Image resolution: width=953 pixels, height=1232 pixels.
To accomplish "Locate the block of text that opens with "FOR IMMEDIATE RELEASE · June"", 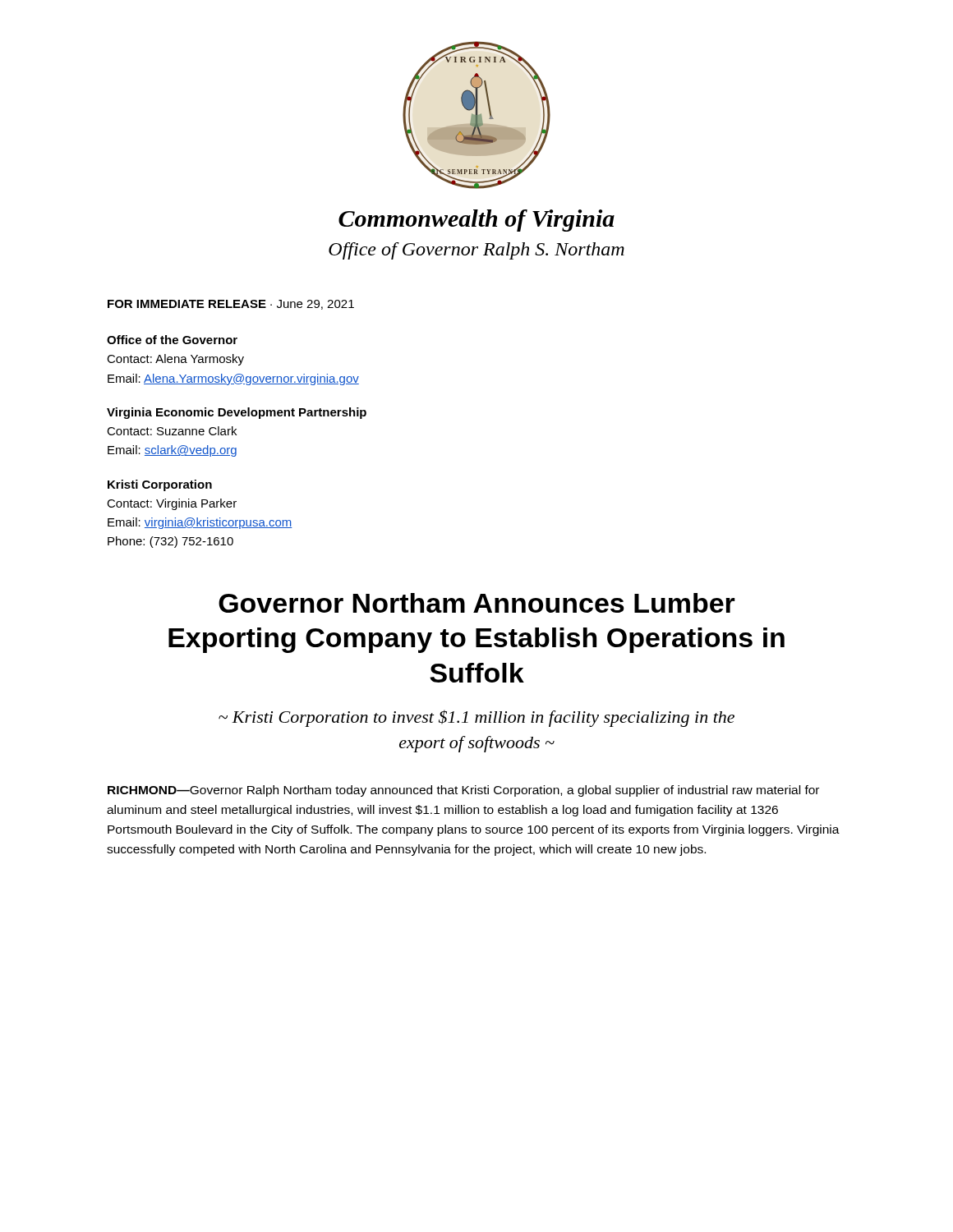I will 231,304.
